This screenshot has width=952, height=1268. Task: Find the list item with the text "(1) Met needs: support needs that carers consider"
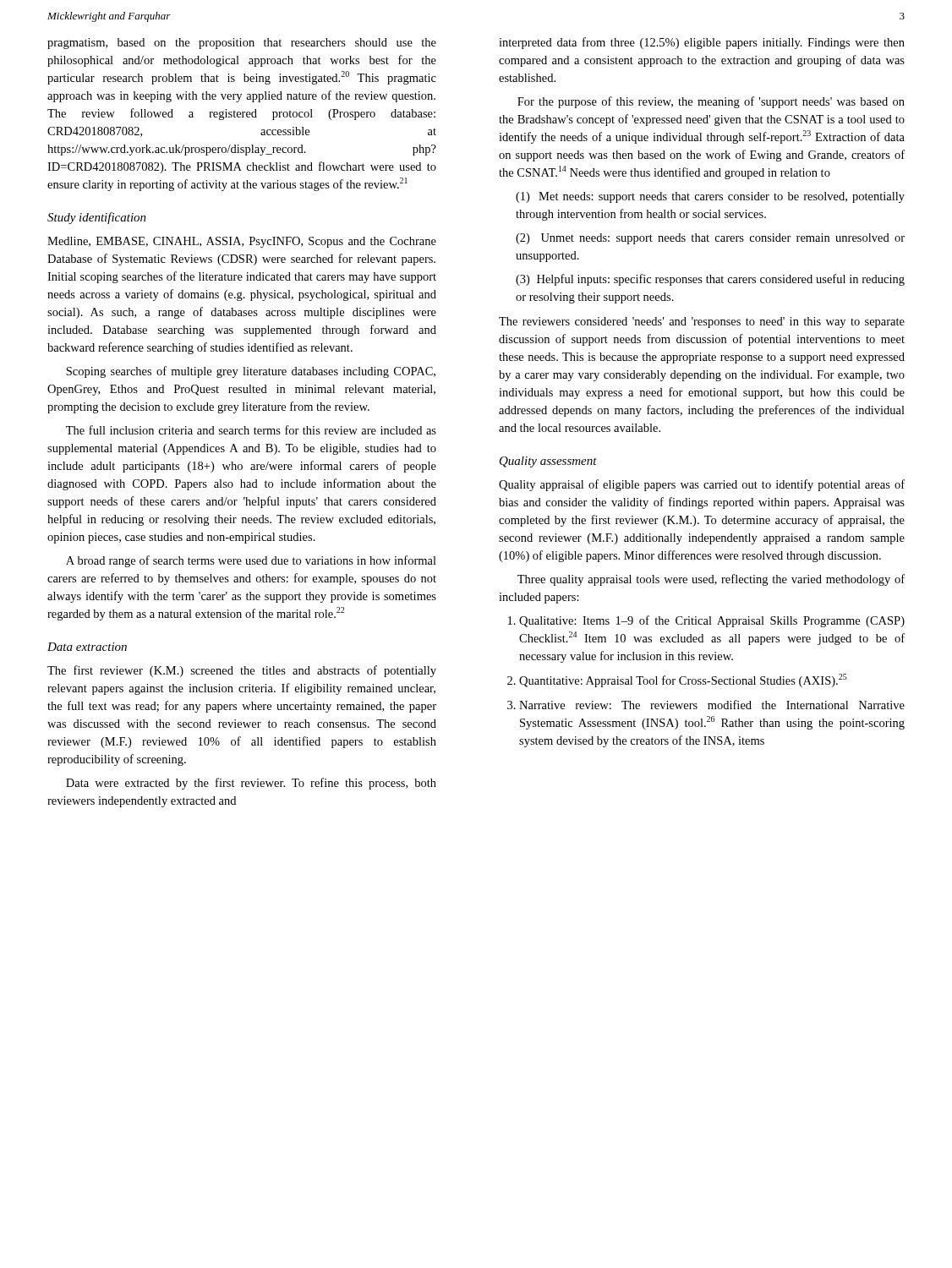pos(702,247)
